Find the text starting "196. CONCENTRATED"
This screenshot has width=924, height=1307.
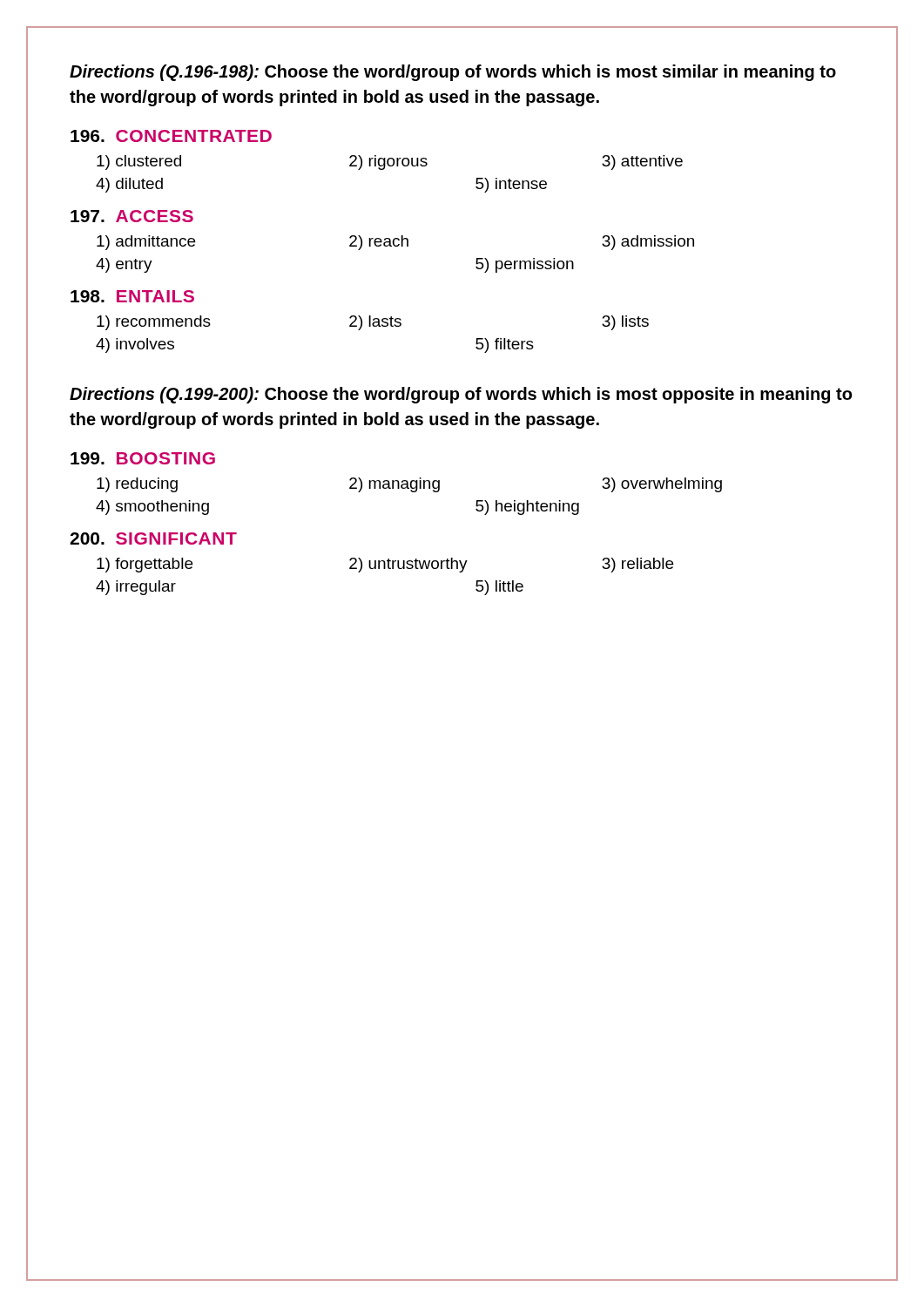coord(171,135)
